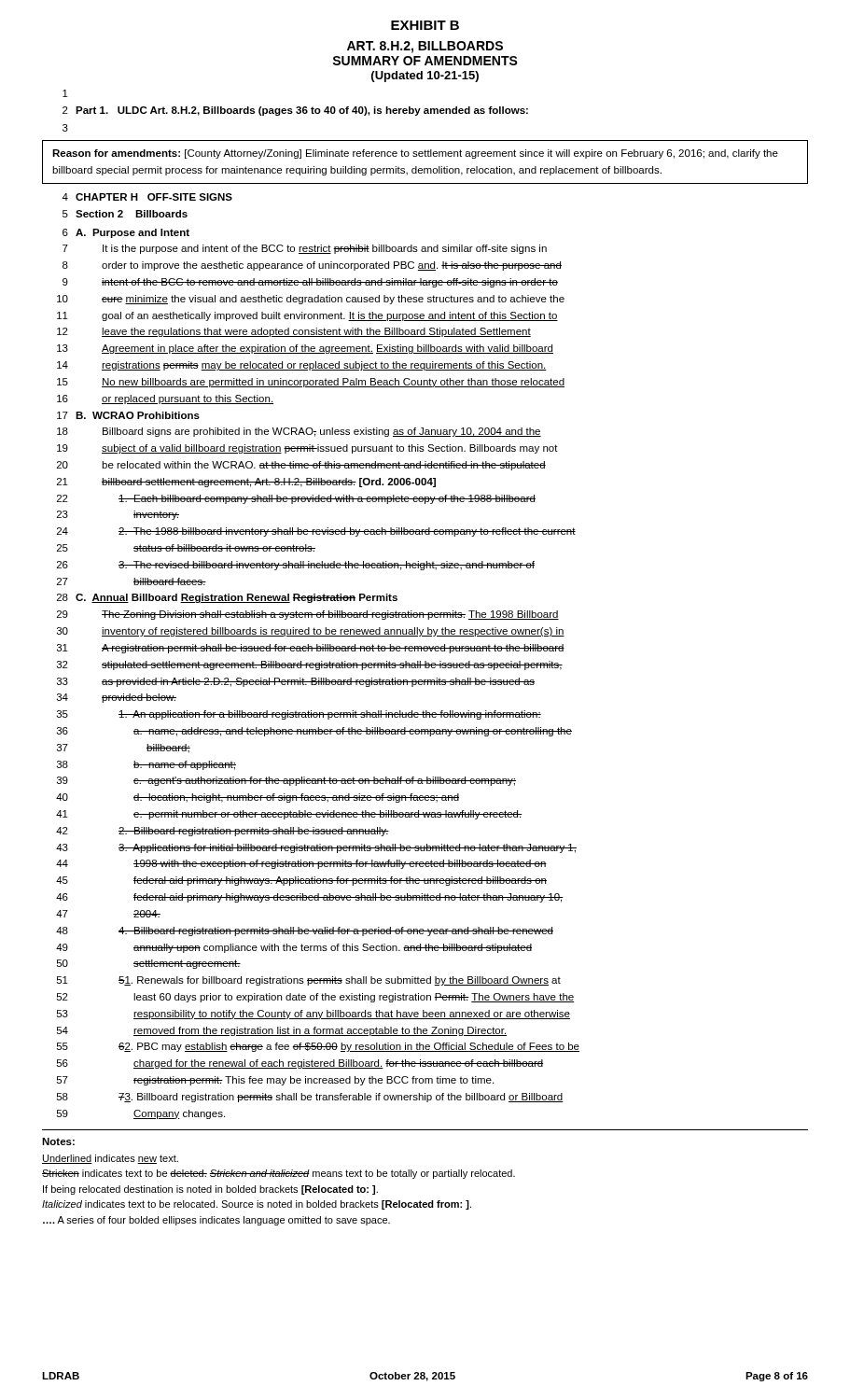Image resolution: width=850 pixels, height=1400 pixels.
Task: Find the text block starting "28 C. Annual Billboard"
Action: 227,598
